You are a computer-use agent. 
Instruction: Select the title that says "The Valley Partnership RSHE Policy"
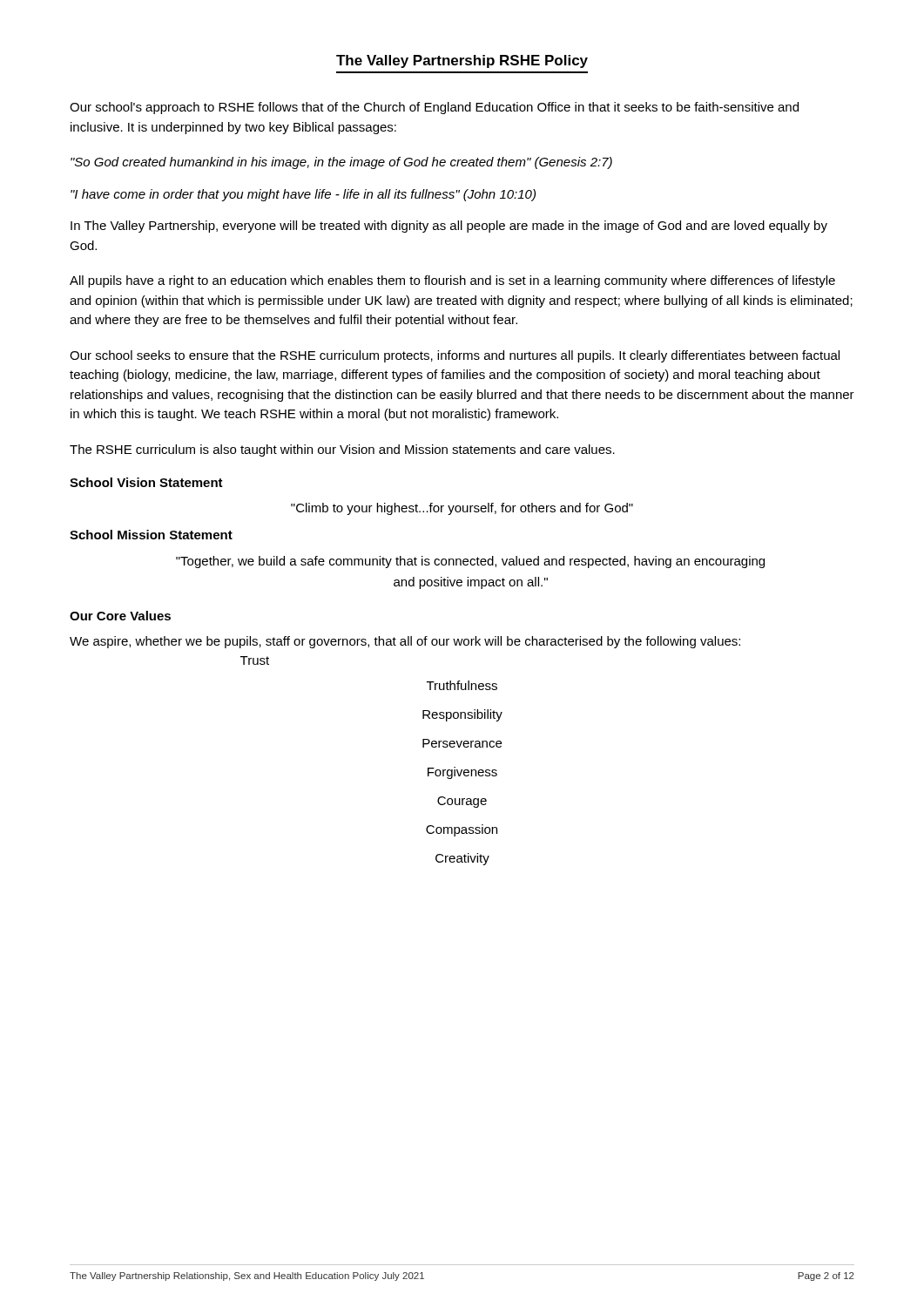(462, 63)
